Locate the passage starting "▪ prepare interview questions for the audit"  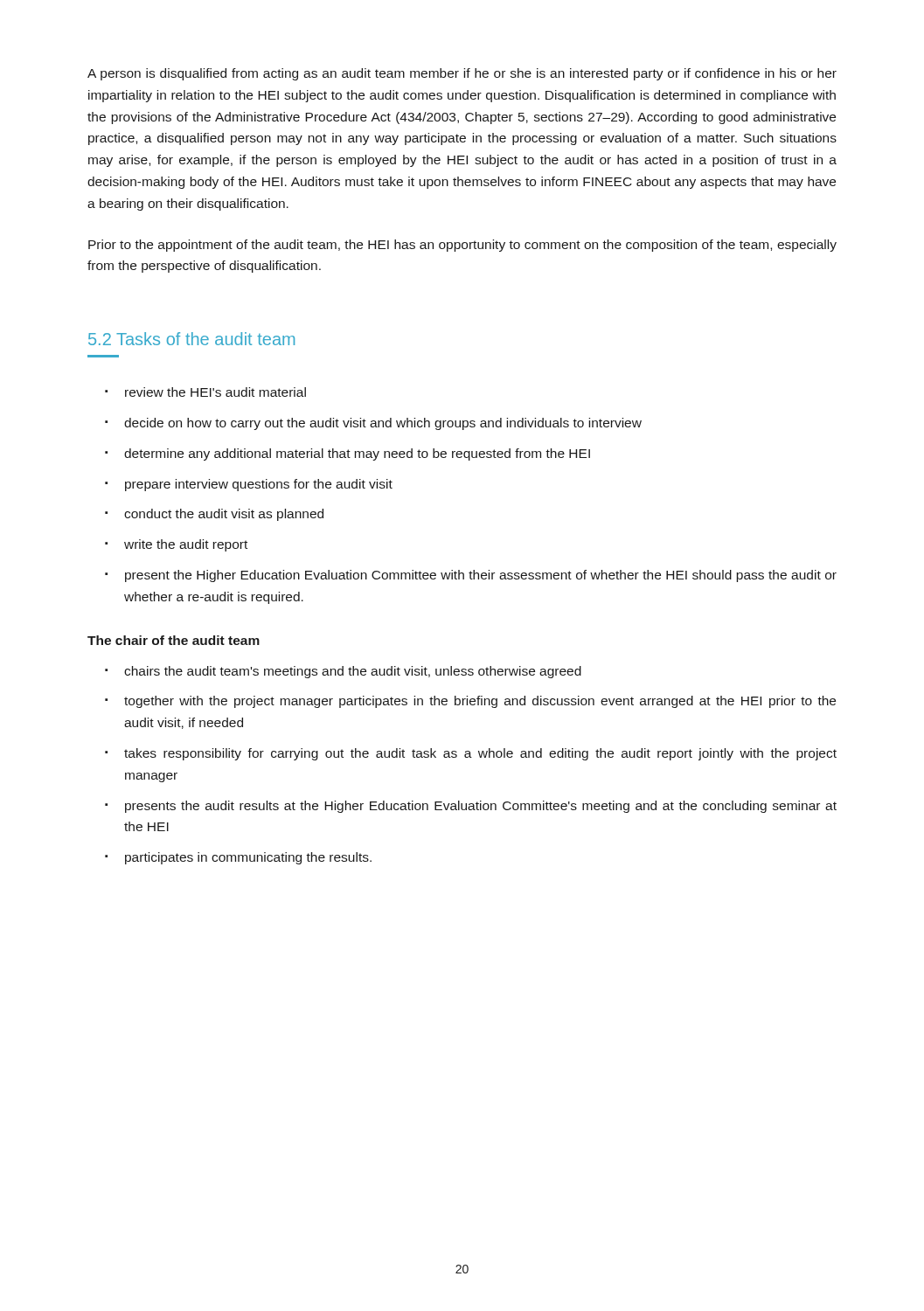(249, 485)
